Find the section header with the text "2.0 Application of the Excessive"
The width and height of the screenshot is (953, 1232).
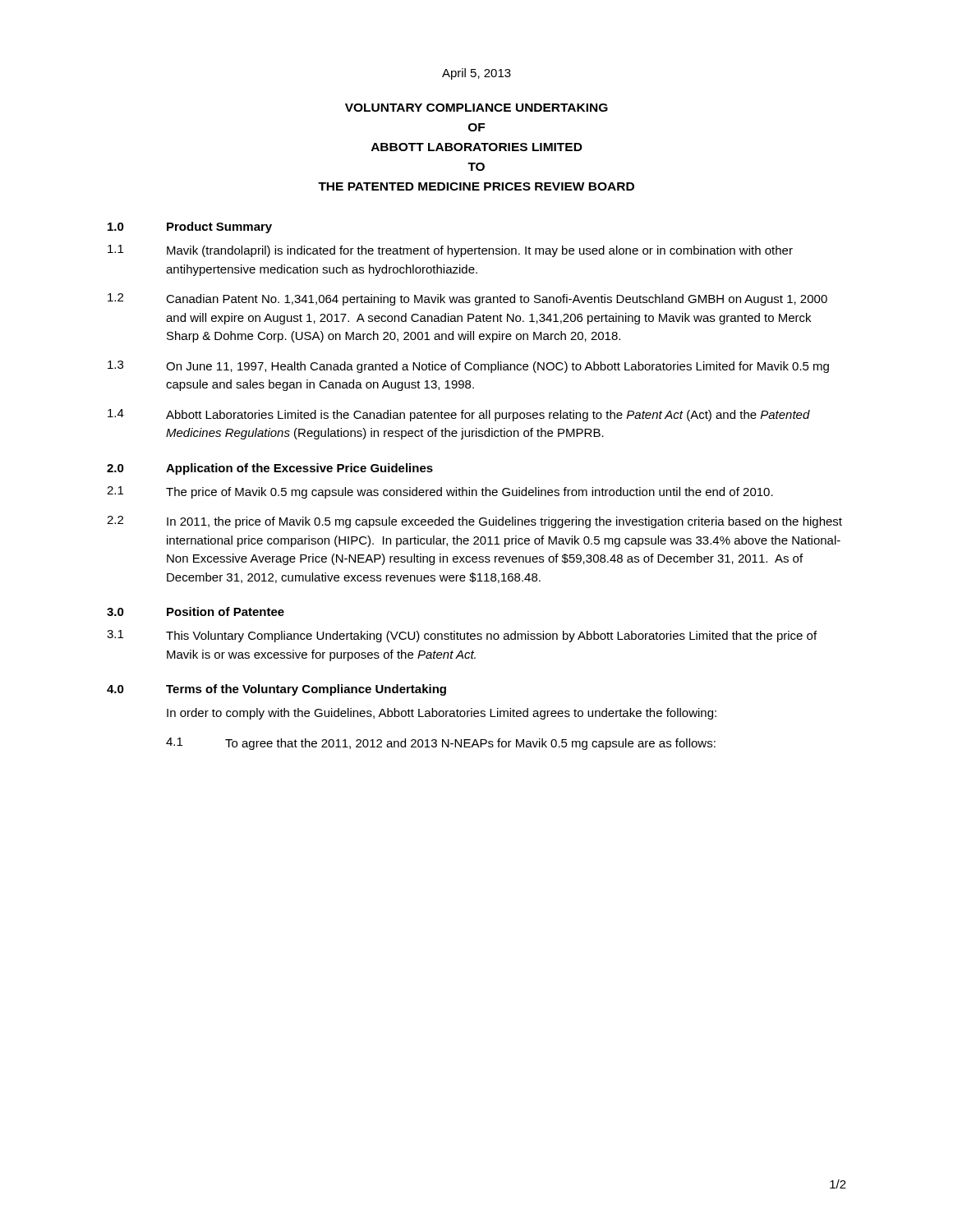coord(270,467)
